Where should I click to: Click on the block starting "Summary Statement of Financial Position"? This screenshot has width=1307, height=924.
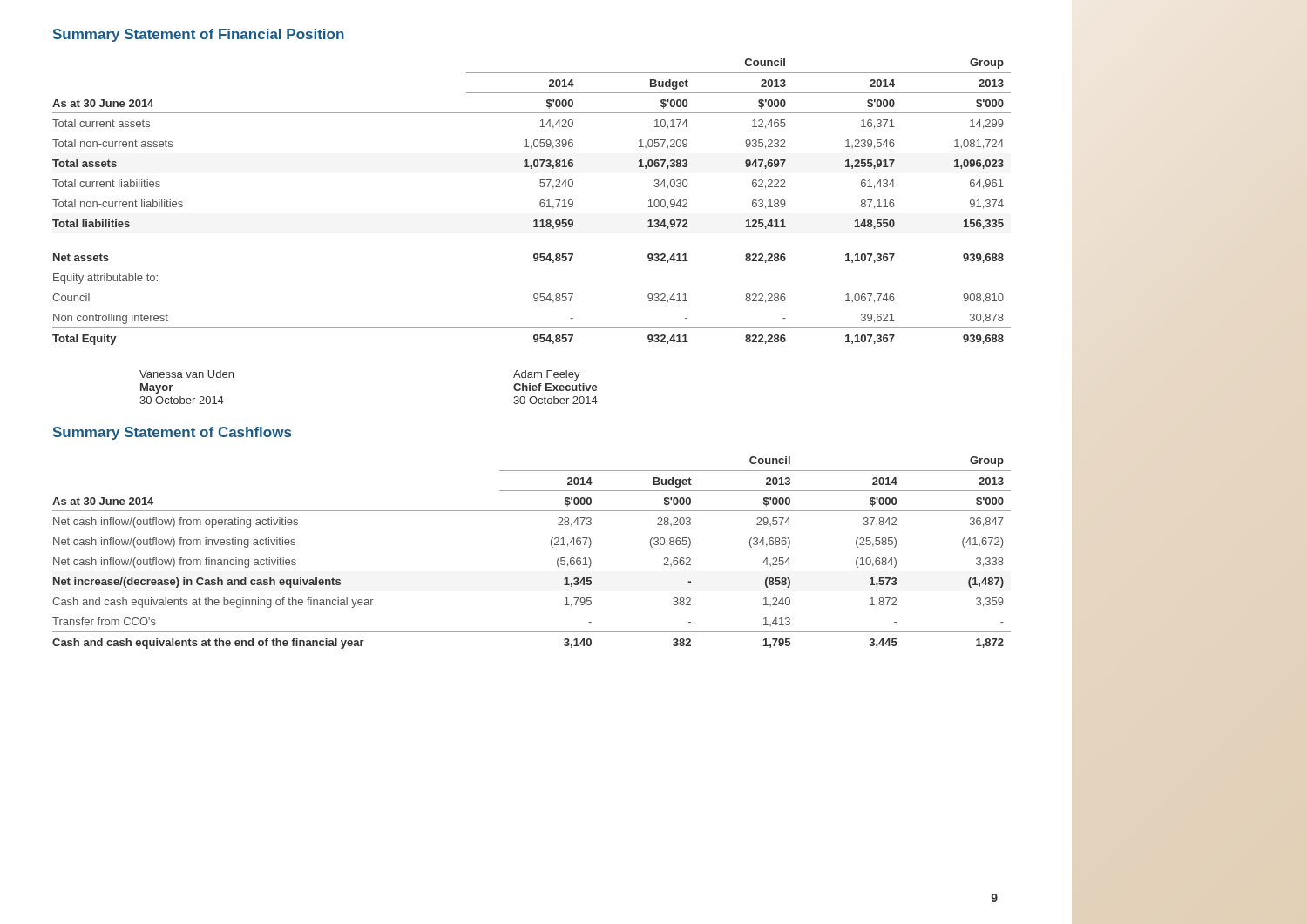198,34
